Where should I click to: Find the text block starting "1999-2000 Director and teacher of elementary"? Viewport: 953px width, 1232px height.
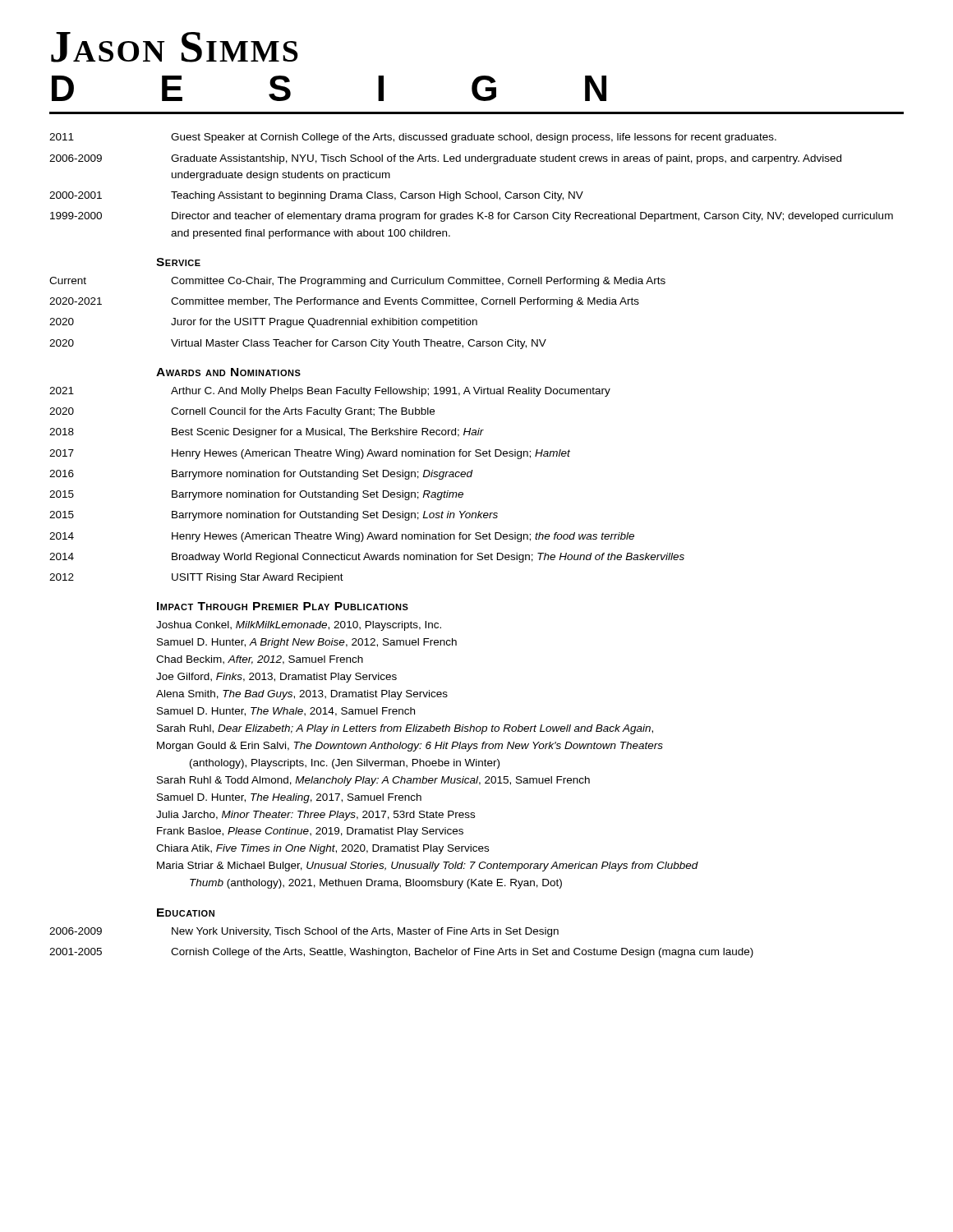476,225
